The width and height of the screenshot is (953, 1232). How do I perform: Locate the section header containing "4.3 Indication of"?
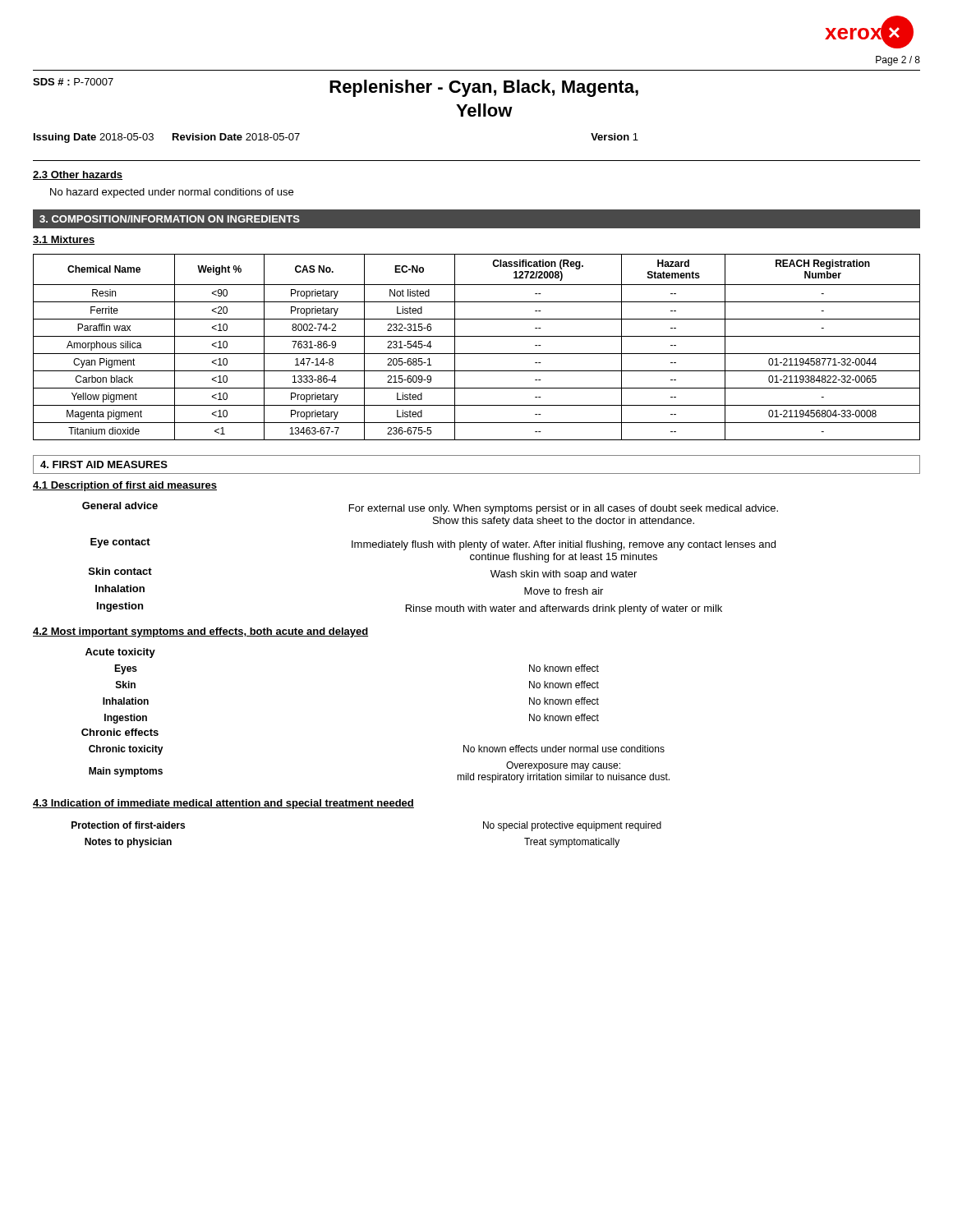[223, 803]
